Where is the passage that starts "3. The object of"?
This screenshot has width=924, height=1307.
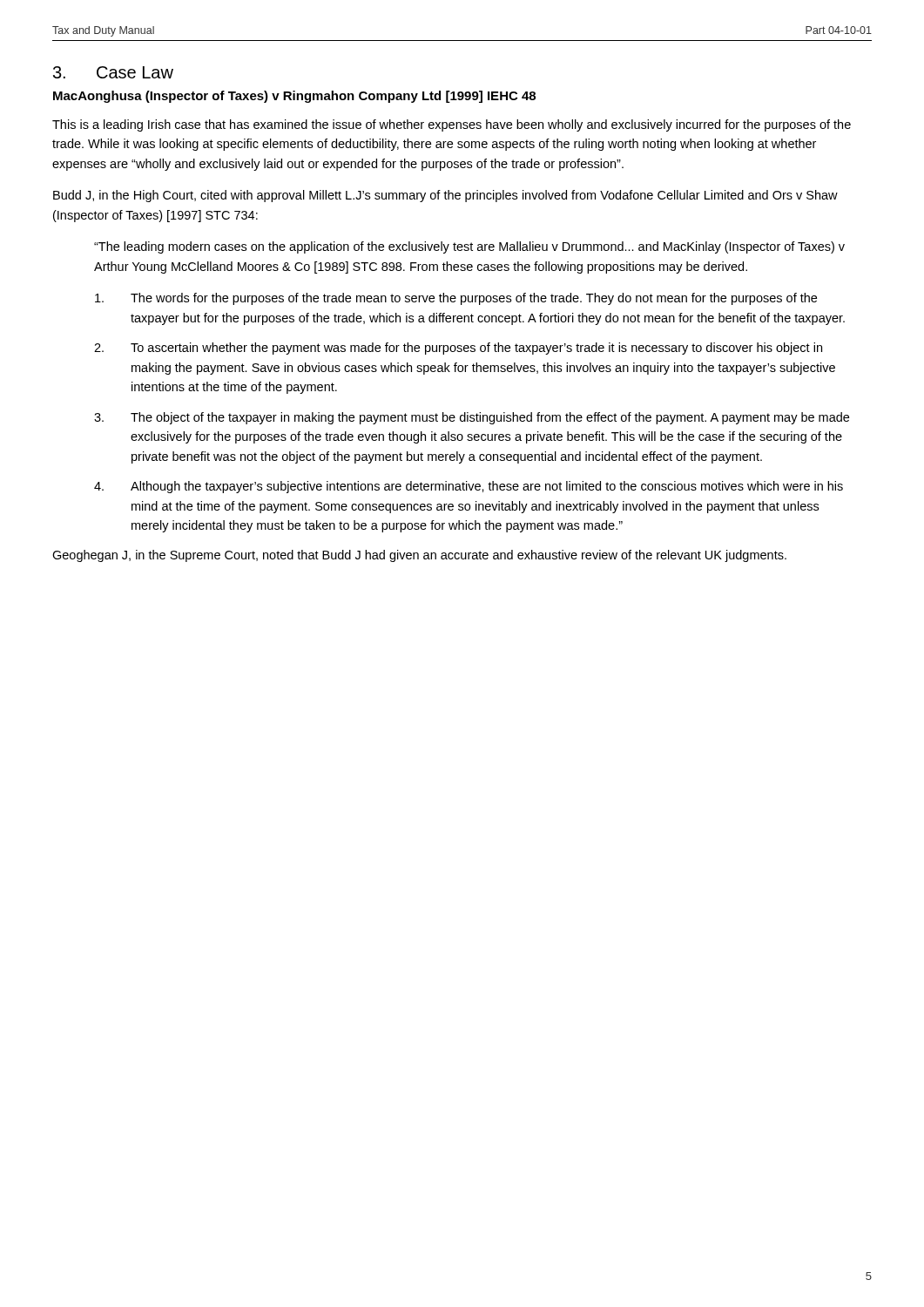coord(474,437)
